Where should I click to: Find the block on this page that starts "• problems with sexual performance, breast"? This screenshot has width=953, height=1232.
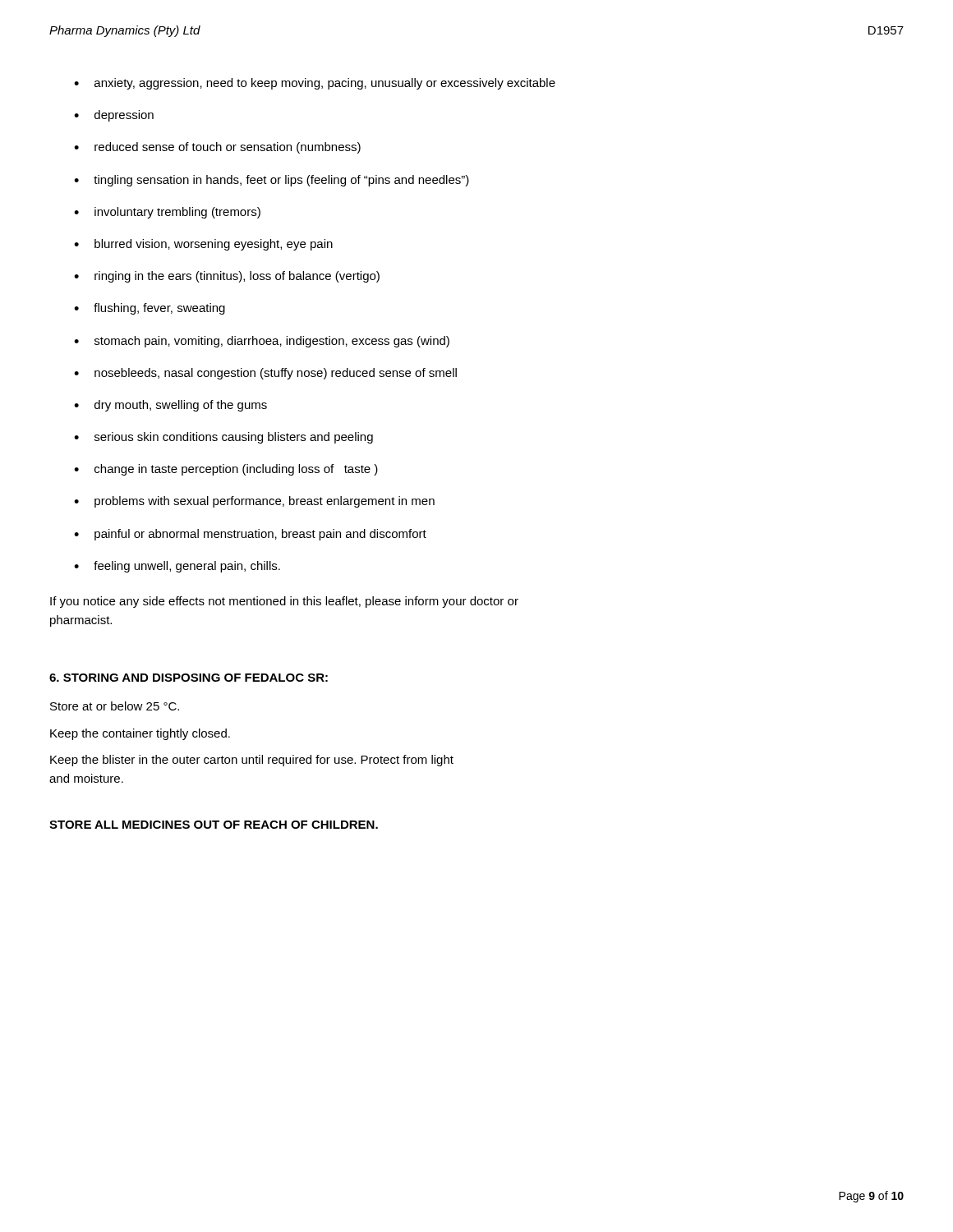pyautogui.click(x=254, y=503)
